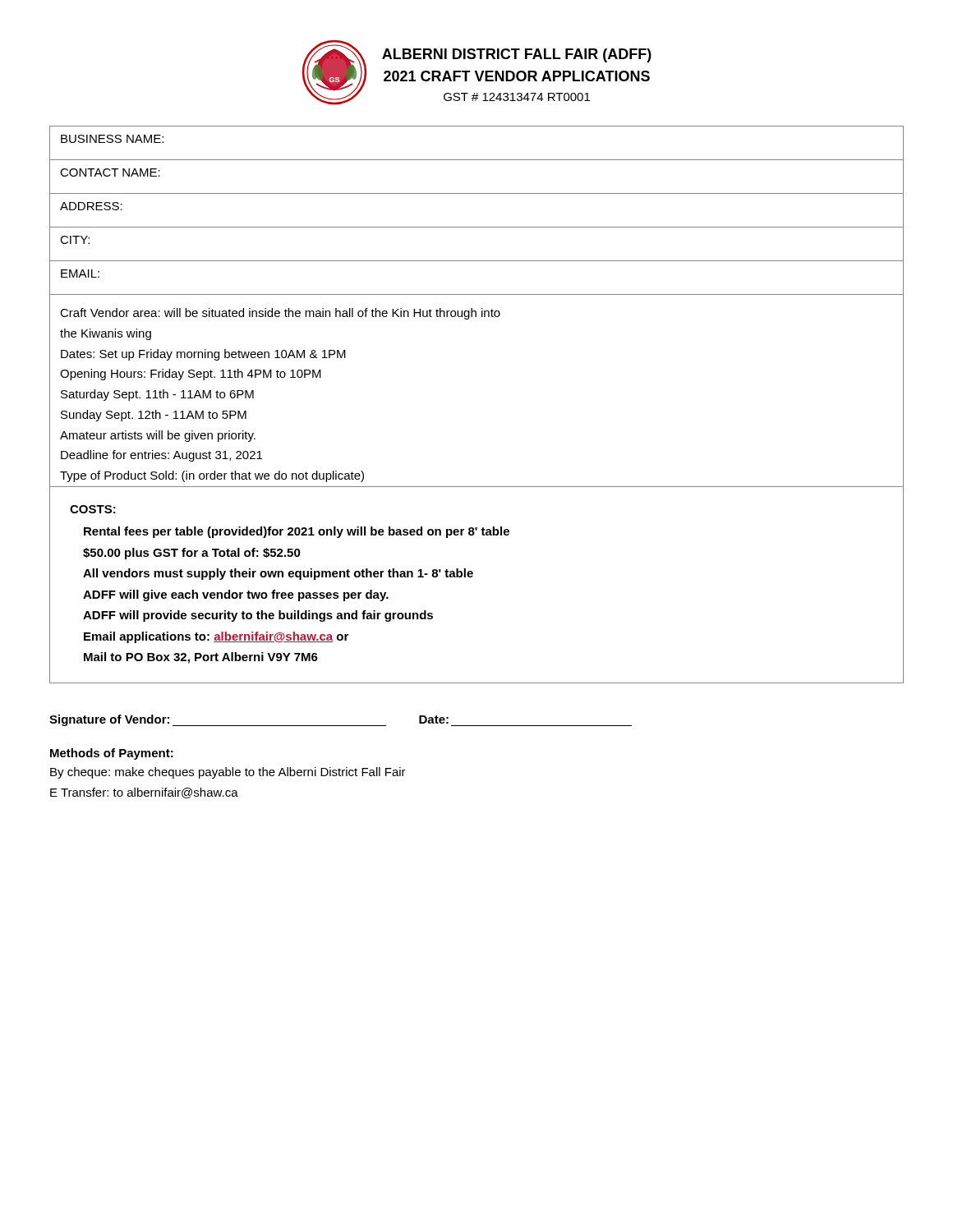Locate the block of text that opens with "Mail to PO Box"

(200, 657)
